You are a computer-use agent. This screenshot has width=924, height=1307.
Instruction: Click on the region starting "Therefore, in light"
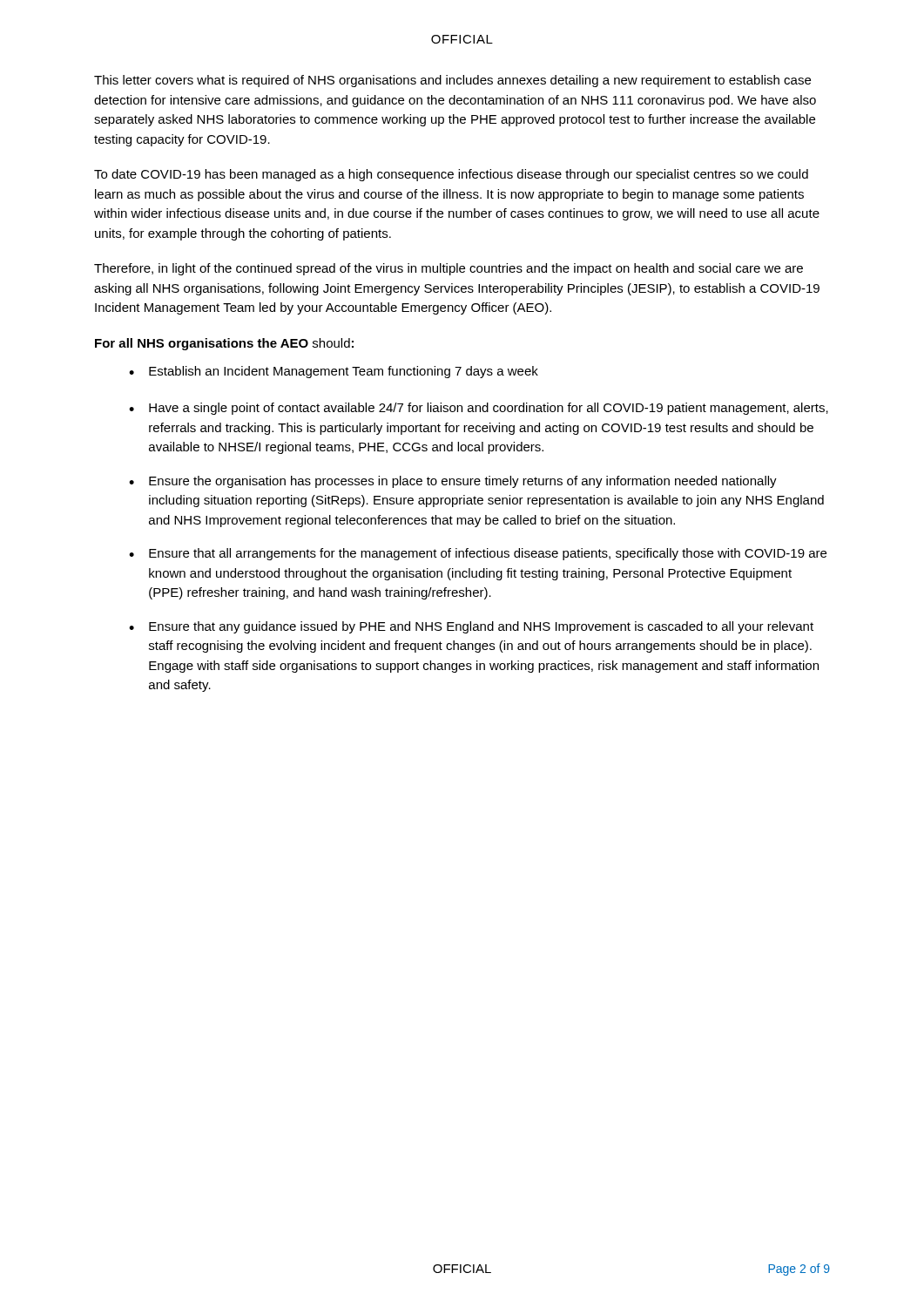tap(462, 288)
